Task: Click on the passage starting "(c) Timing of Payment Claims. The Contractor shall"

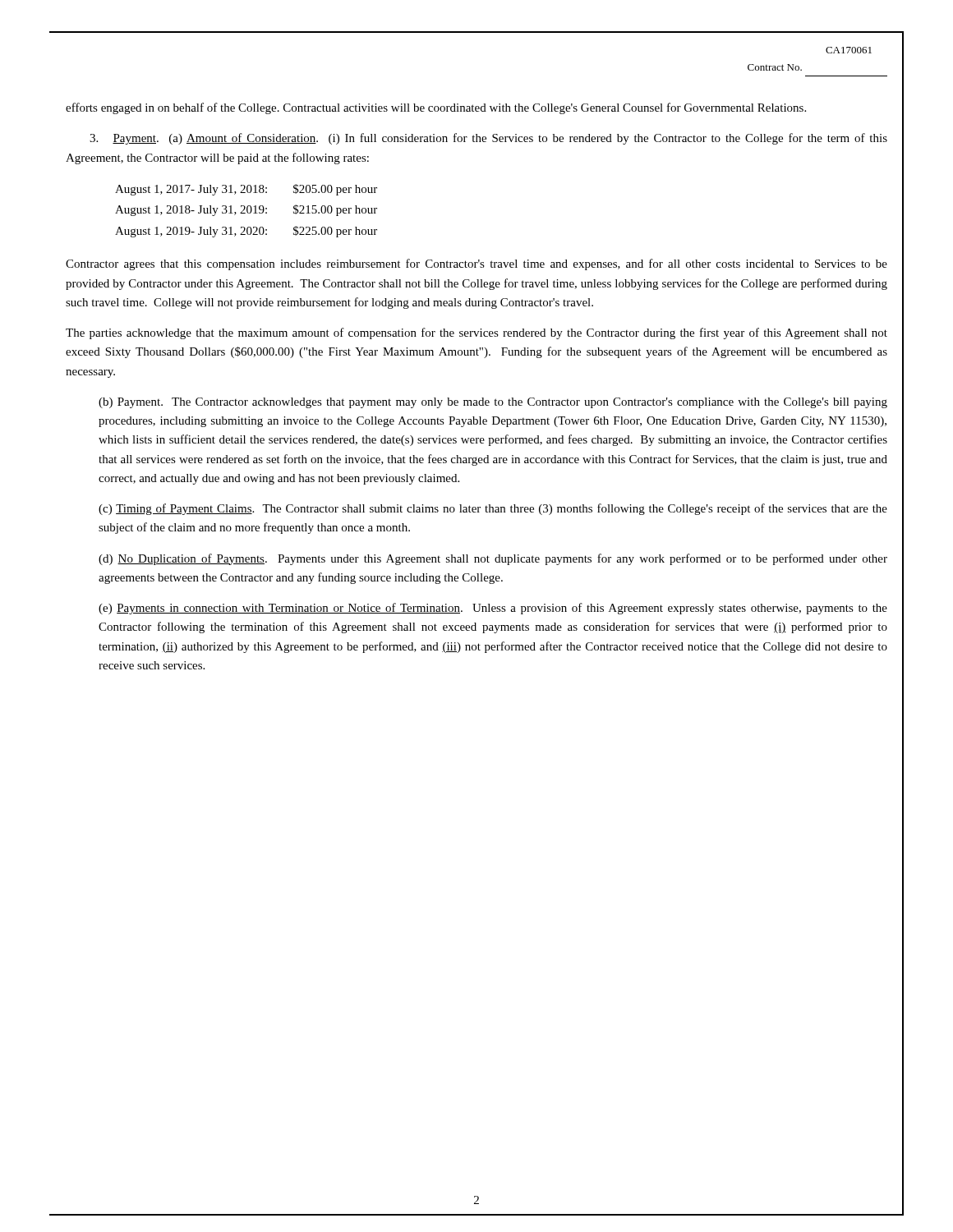Action: [493, 518]
